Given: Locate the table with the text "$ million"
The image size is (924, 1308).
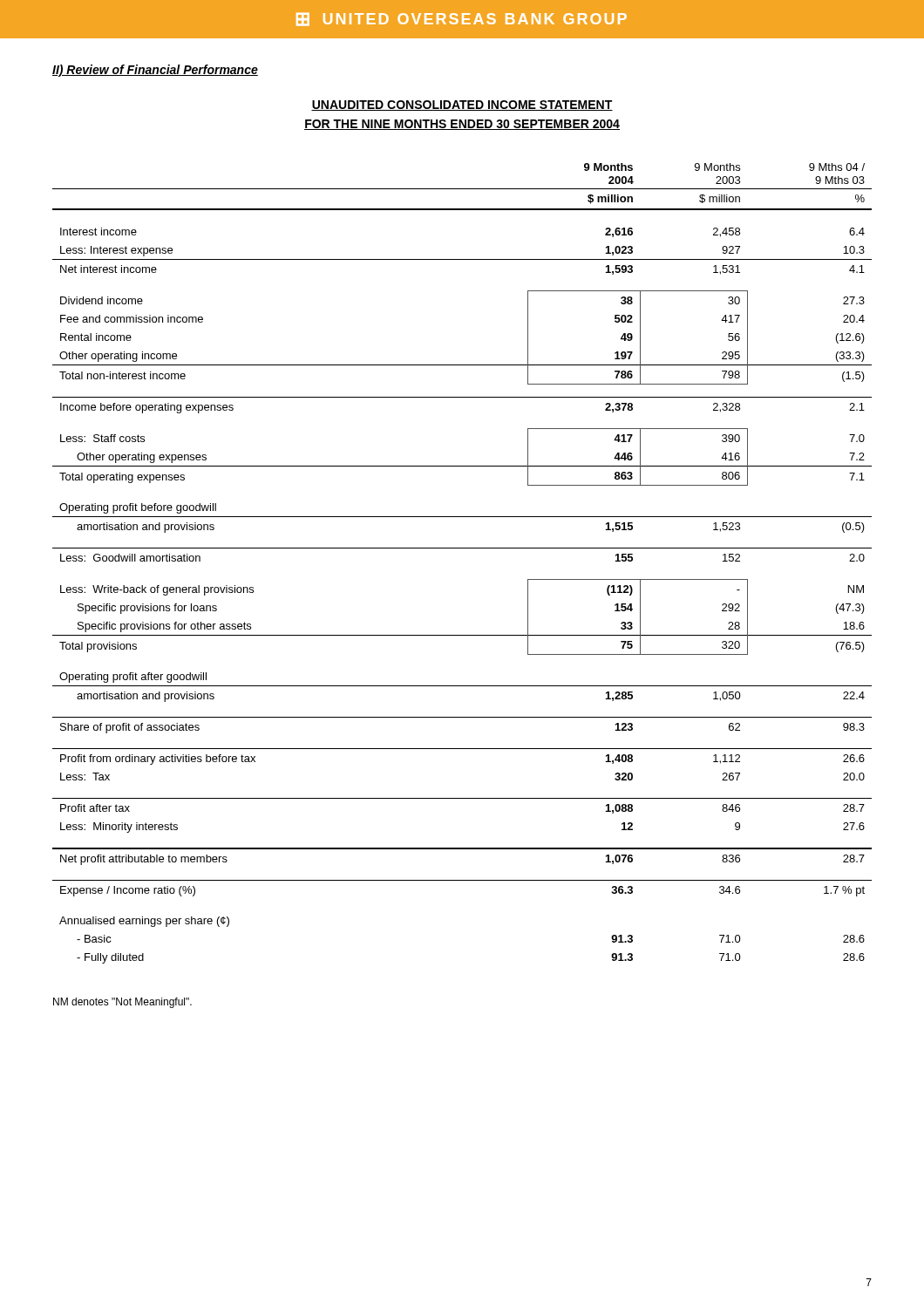Looking at the screenshot, I should [x=462, y=568].
